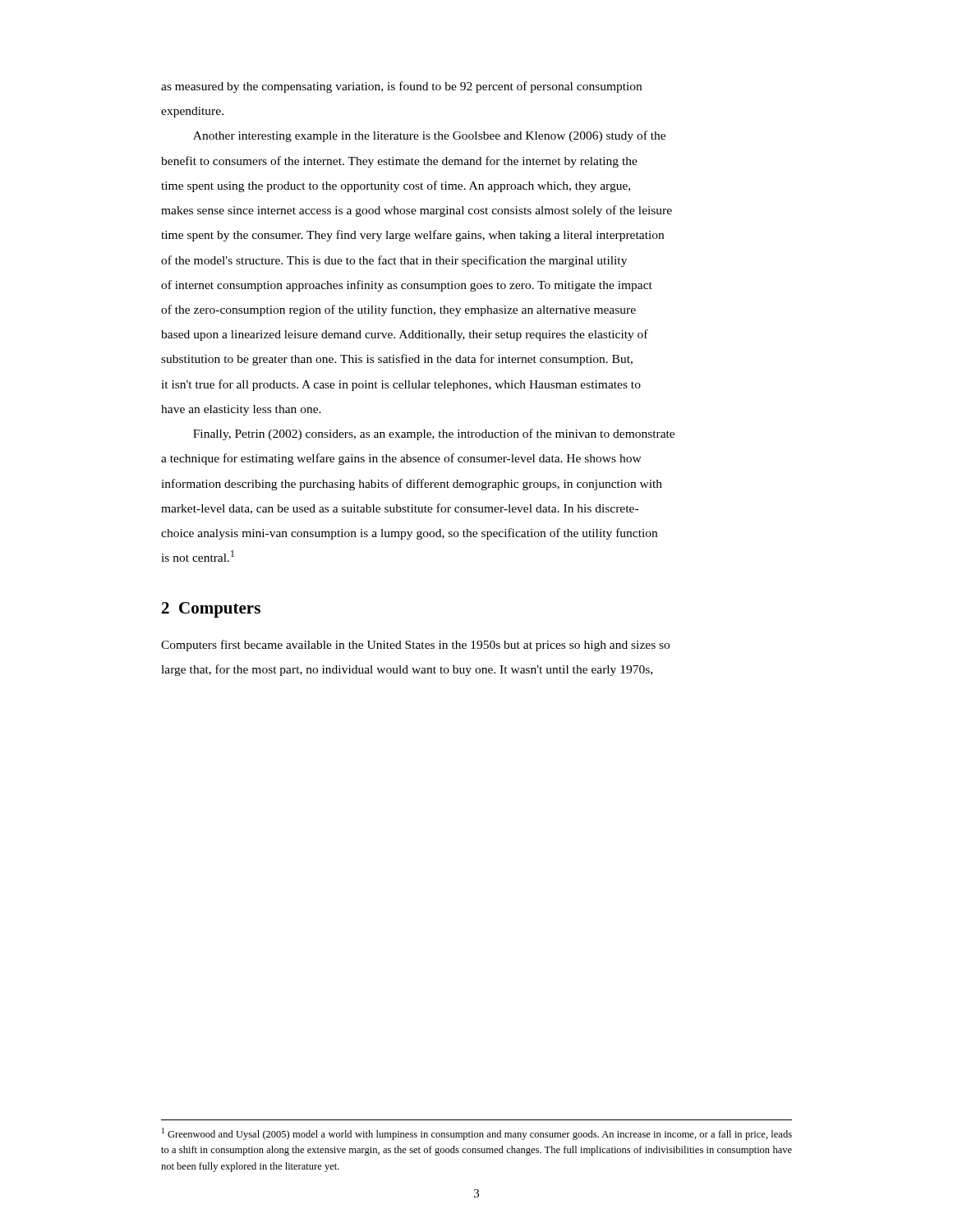The width and height of the screenshot is (953, 1232).
Task: Locate the text "2 Computers"
Action: pos(211,607)
